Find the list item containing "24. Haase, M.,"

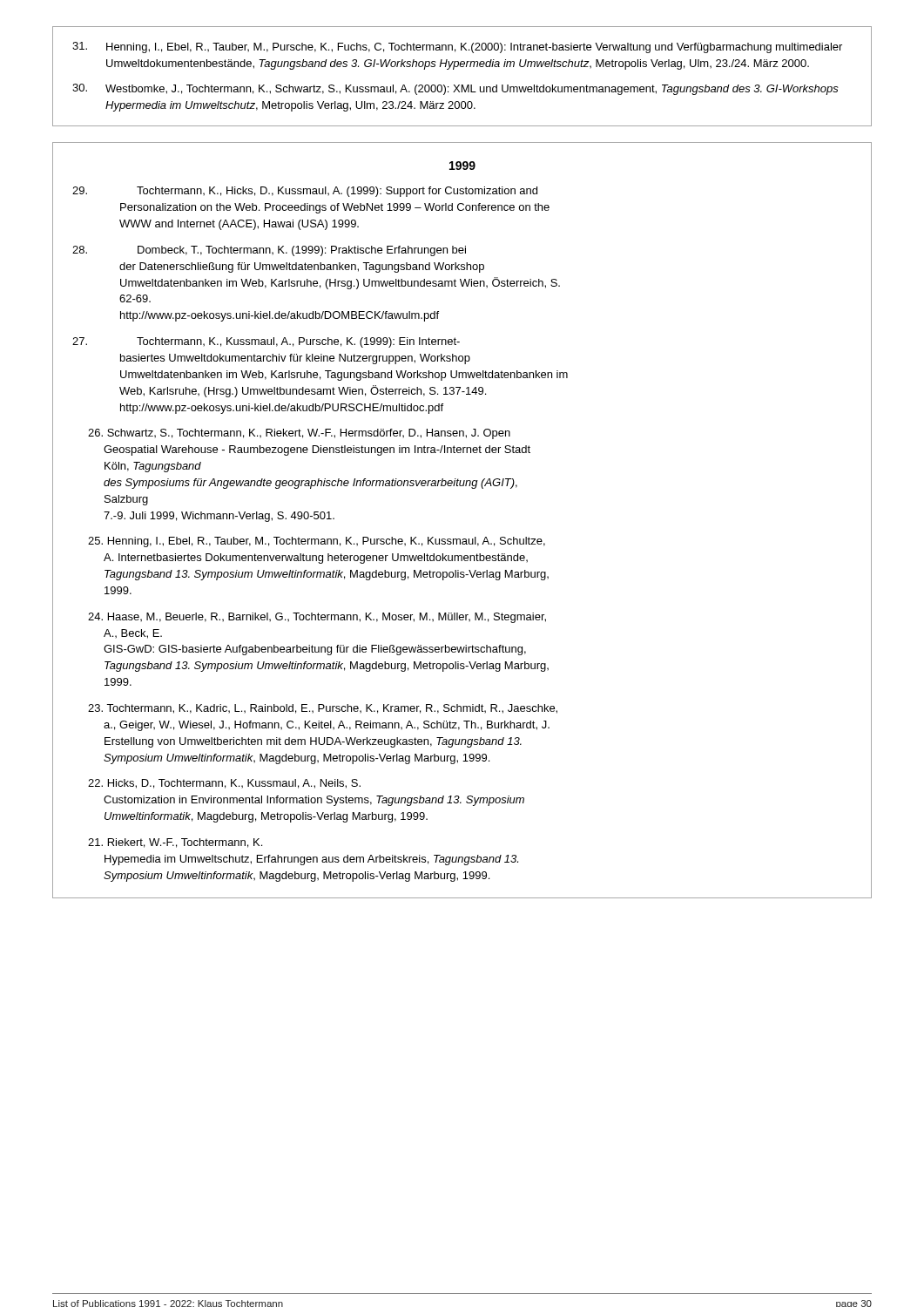point(311,649)
